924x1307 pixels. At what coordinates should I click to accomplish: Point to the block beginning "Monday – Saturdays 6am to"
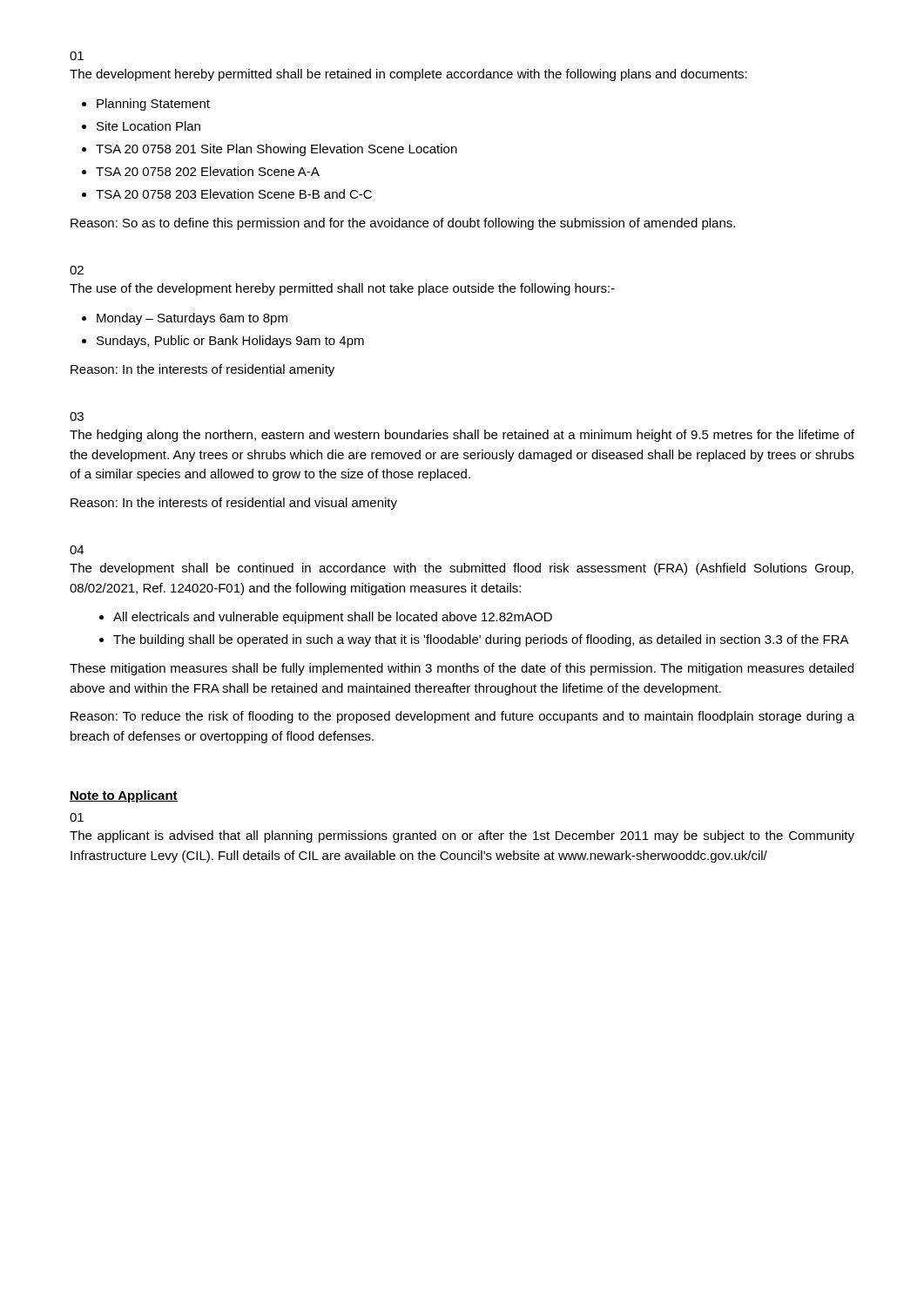192,317
